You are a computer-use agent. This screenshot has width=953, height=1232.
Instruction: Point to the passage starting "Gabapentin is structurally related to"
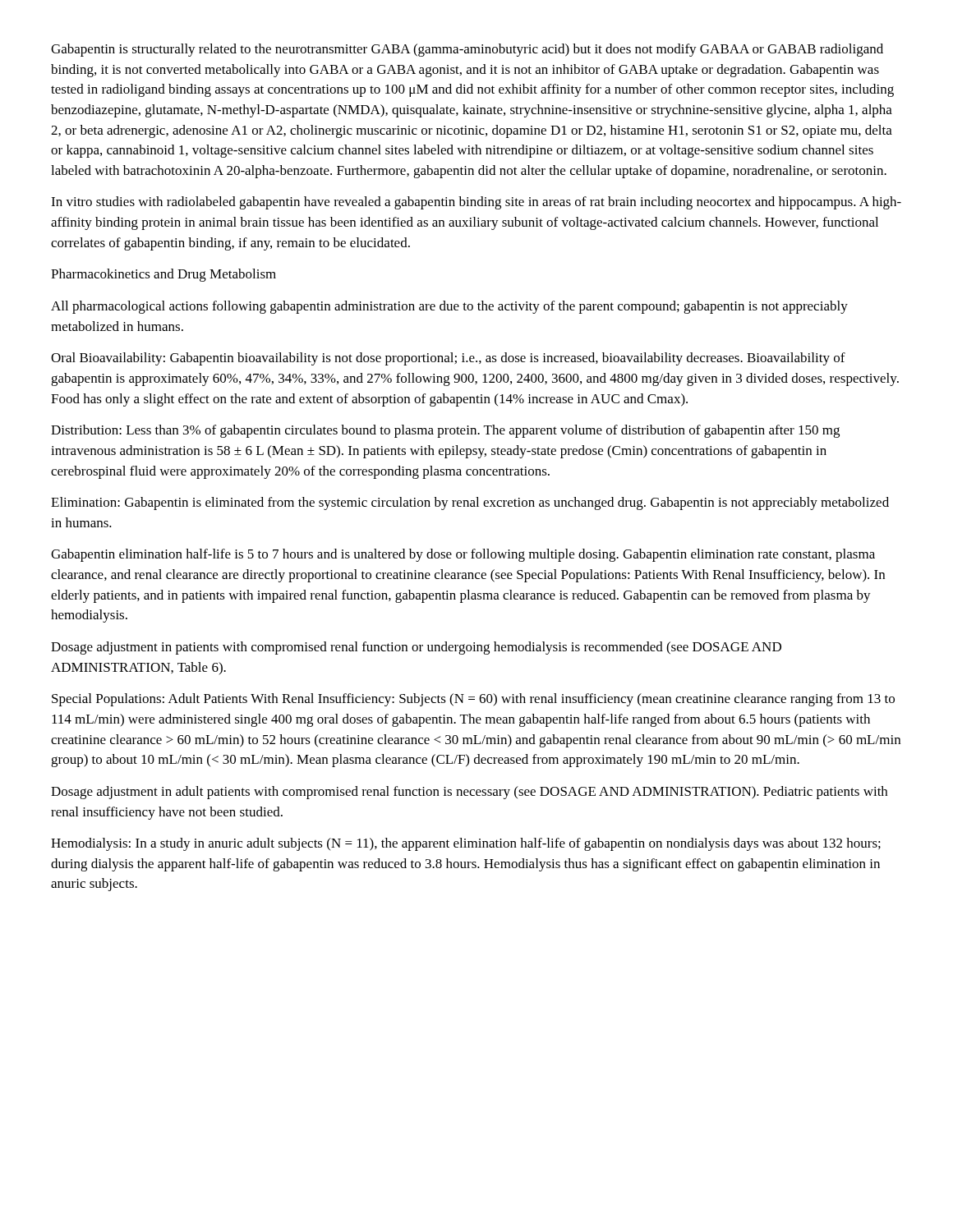(472, 110)
